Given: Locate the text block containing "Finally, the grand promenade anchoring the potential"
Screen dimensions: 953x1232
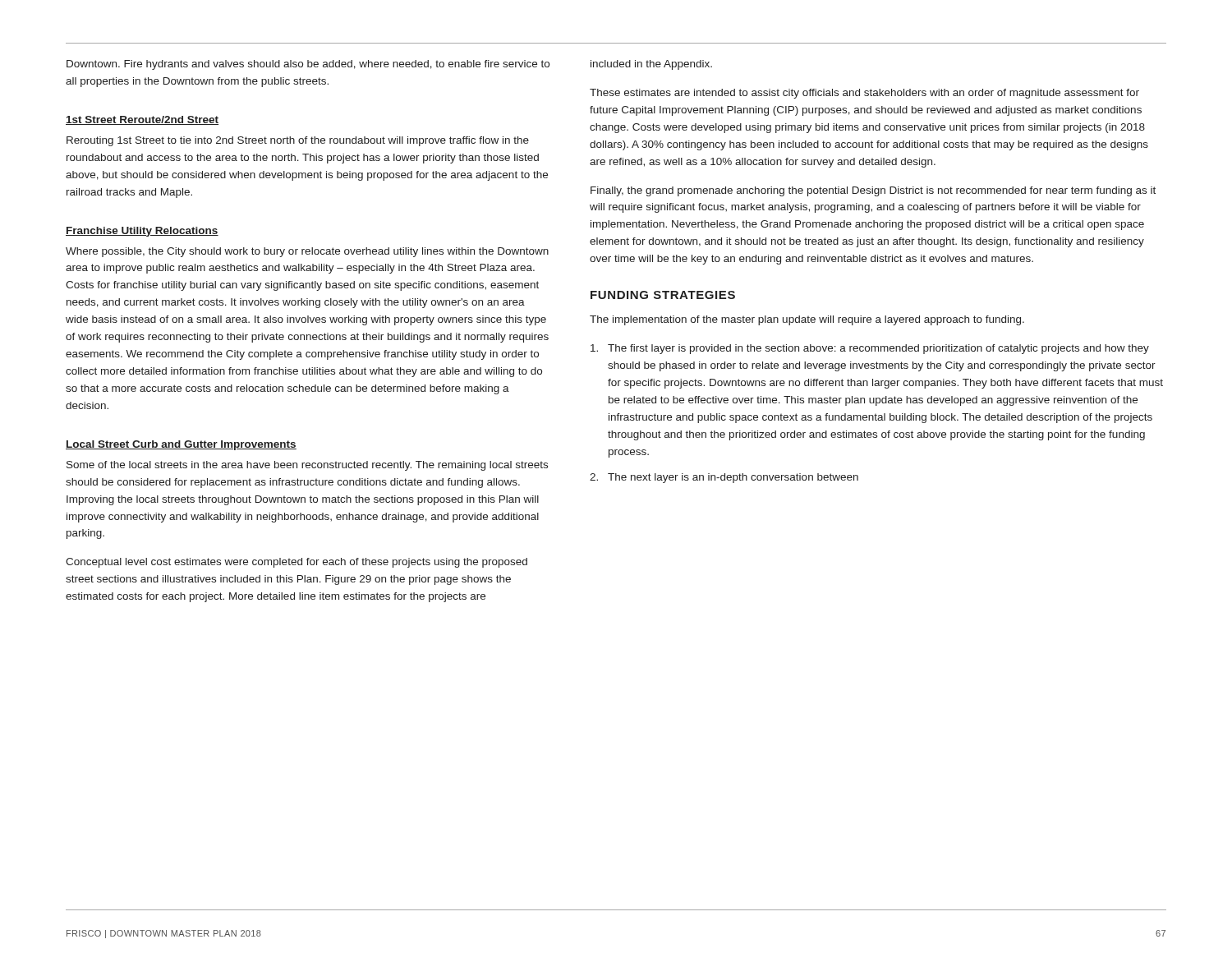Looking at the screenshot, I should tap(873, 224).
